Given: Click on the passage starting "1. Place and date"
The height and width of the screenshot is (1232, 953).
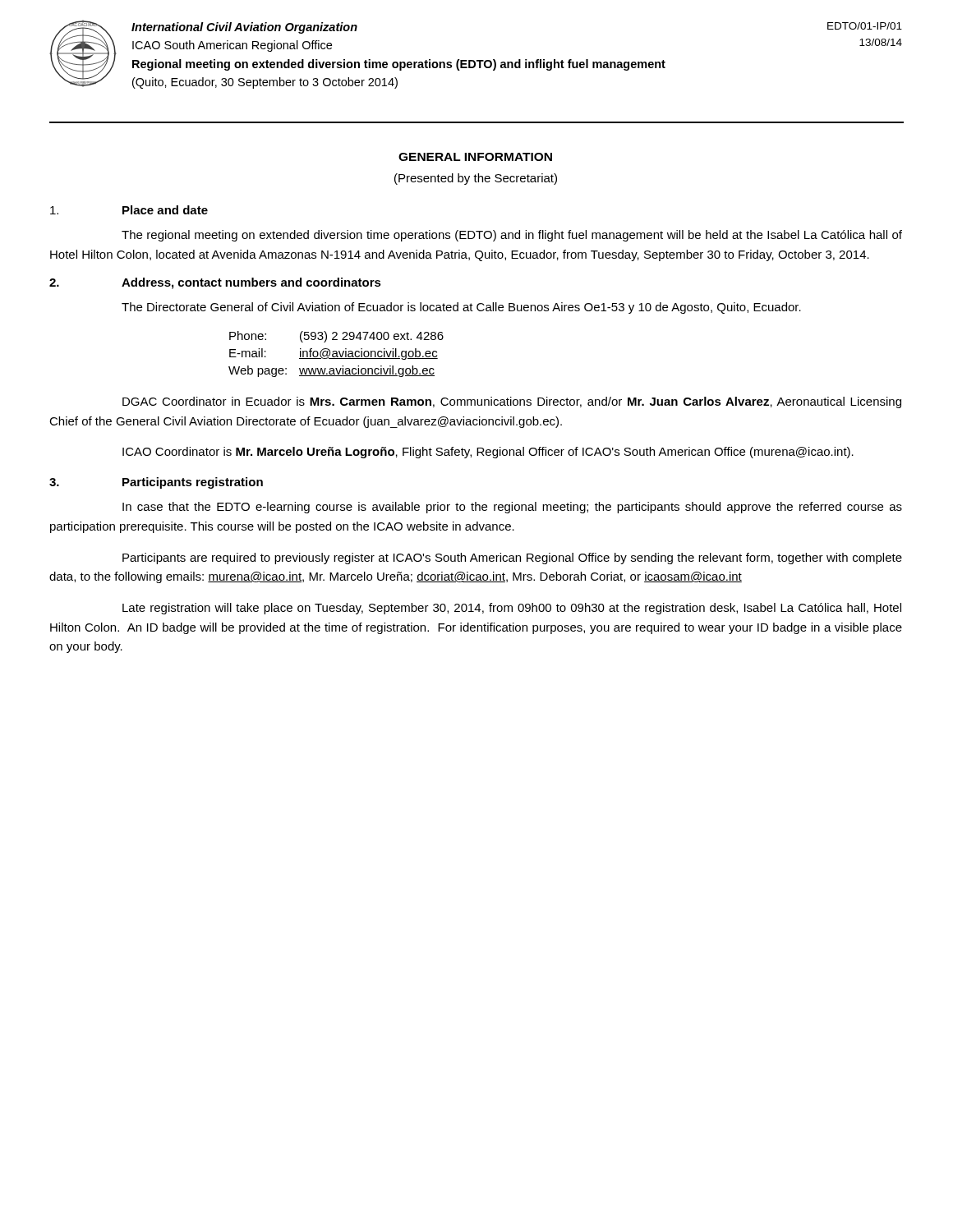Looking at the screenshot, I should click(x=129, y=210).
